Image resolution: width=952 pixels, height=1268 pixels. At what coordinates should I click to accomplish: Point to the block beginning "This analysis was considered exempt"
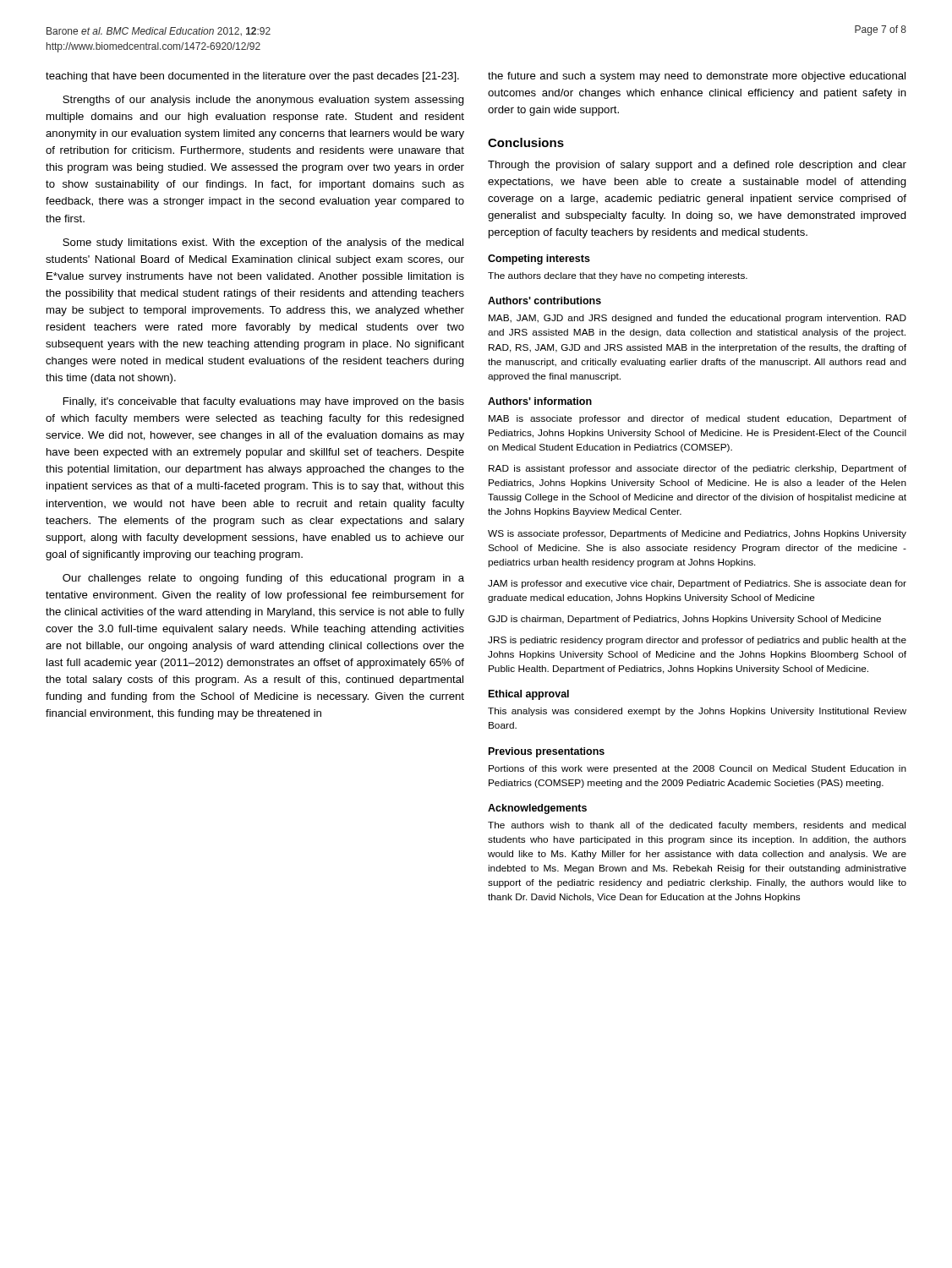click(x=697, y=719)
